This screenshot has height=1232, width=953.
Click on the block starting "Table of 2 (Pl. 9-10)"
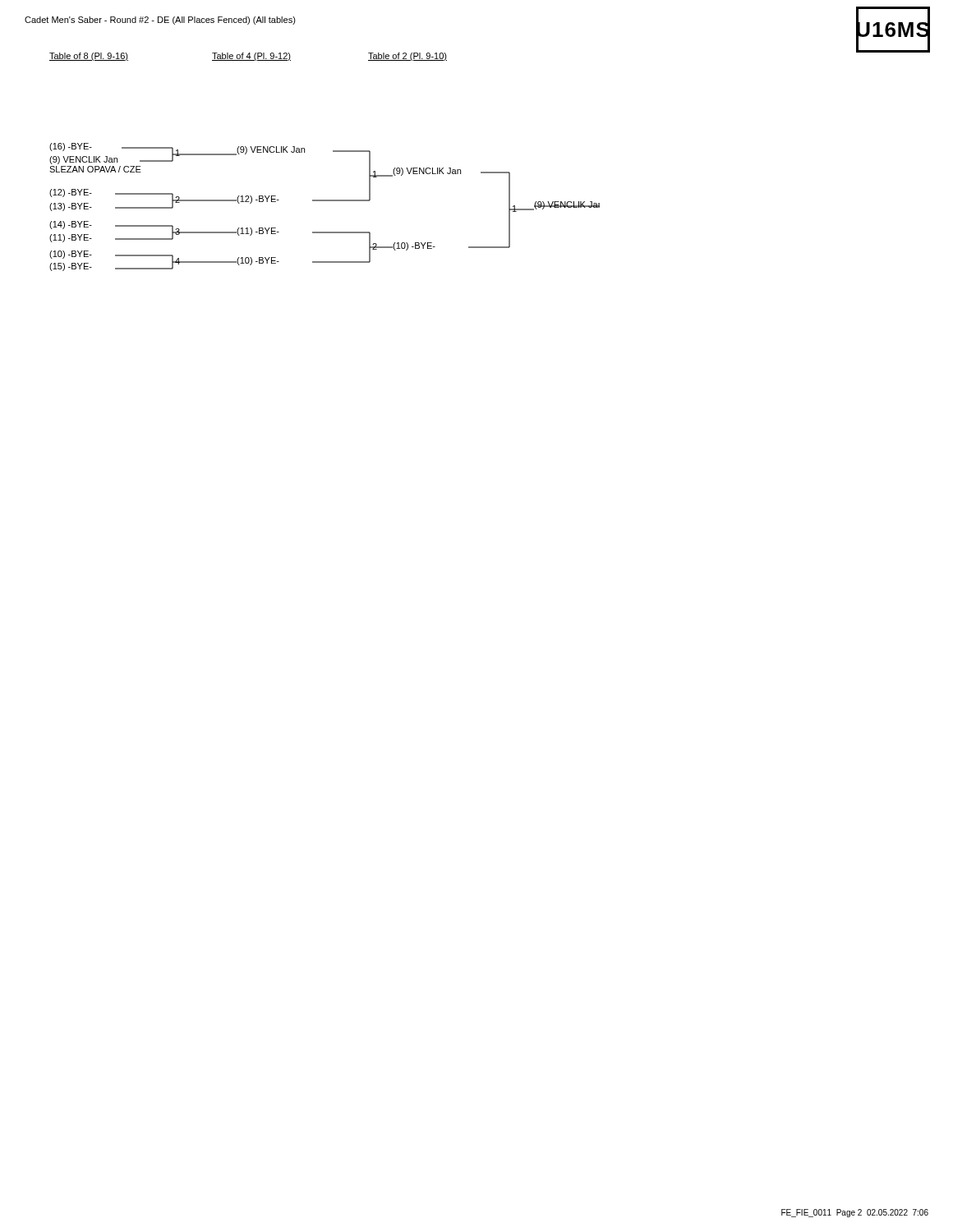(408, 56)
